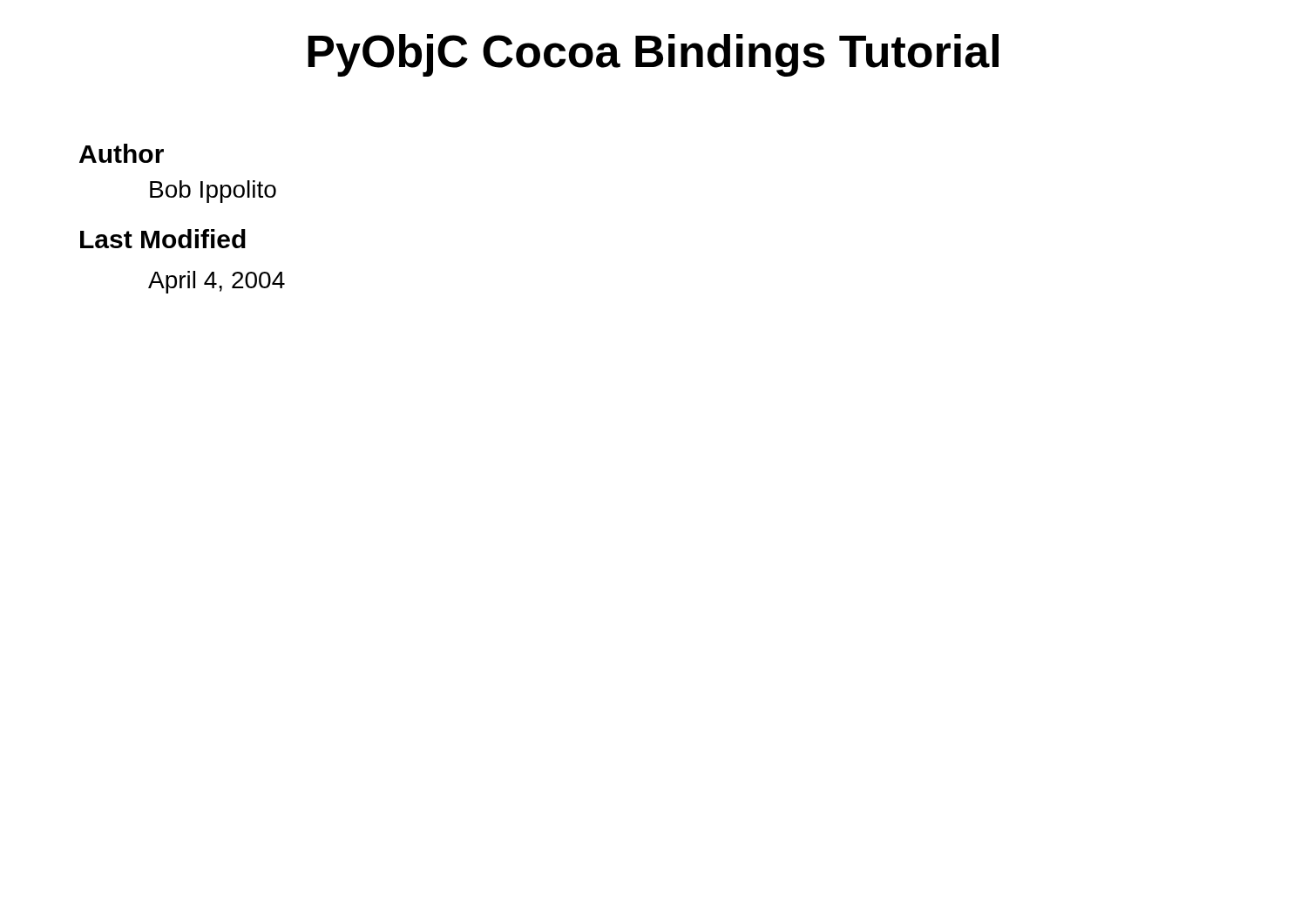The width and height of the screenshot is (1307, 924).
Task: Navigate to the passage starting "April 4, 2004"
Action: coord(217,280)
